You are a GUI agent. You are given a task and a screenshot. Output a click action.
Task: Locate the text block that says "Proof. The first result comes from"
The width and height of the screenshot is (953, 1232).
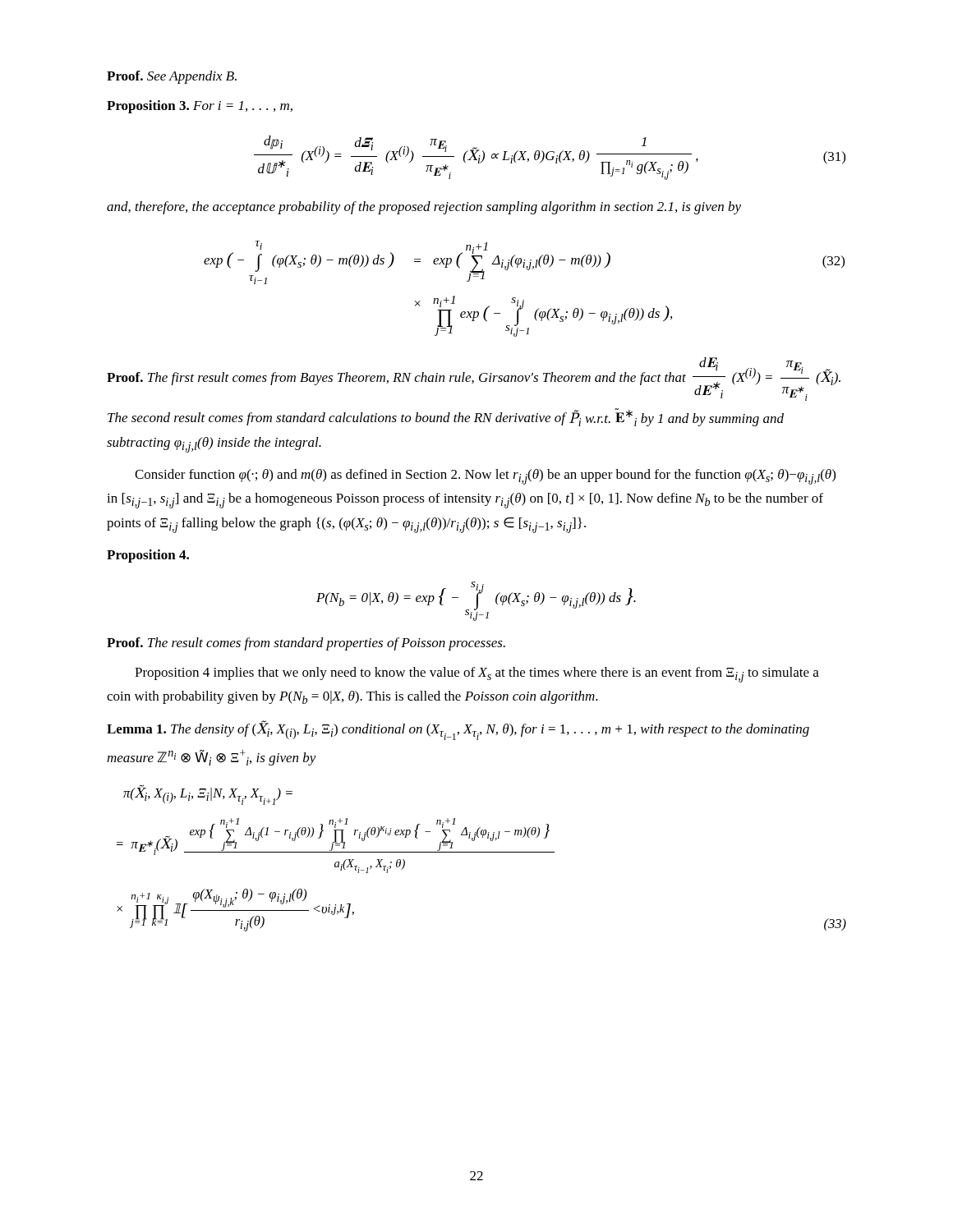[x=474, y=402]
